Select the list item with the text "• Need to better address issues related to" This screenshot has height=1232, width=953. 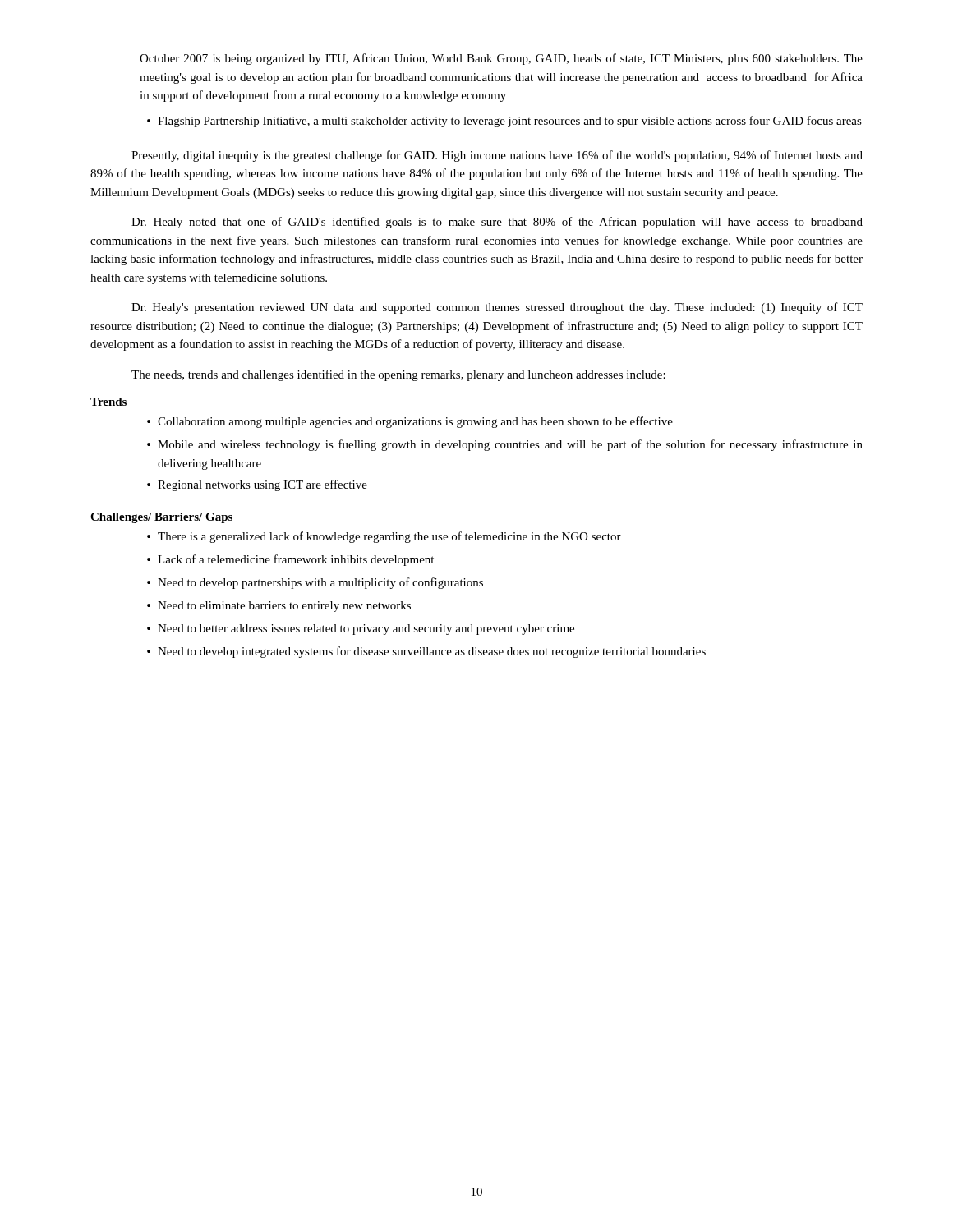coord(501,629)
